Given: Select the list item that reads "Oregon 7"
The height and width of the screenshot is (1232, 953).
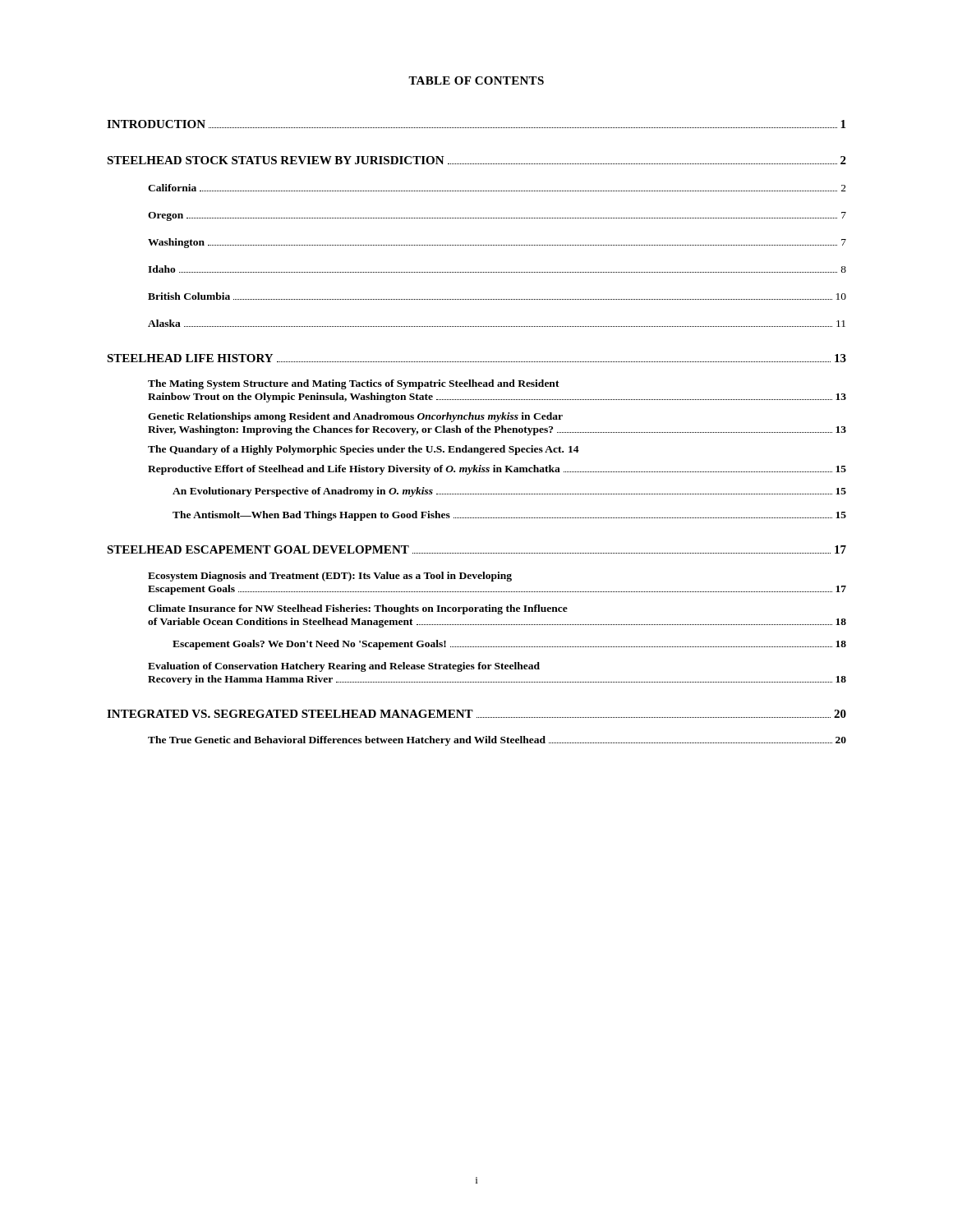Looking at the screenshot, I should [497, 216].
